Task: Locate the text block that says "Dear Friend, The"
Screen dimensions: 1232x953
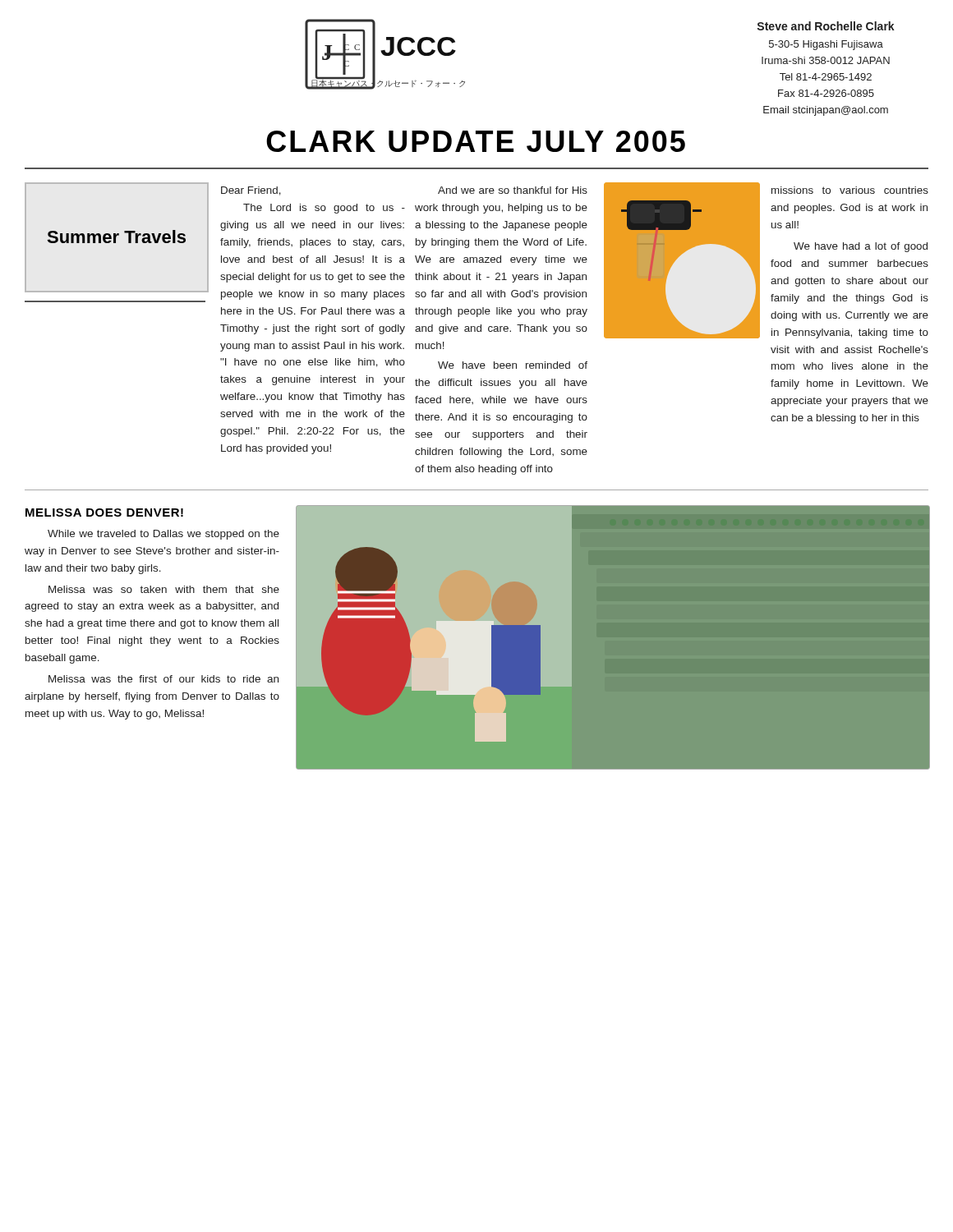Action: (x=313, y=321)
